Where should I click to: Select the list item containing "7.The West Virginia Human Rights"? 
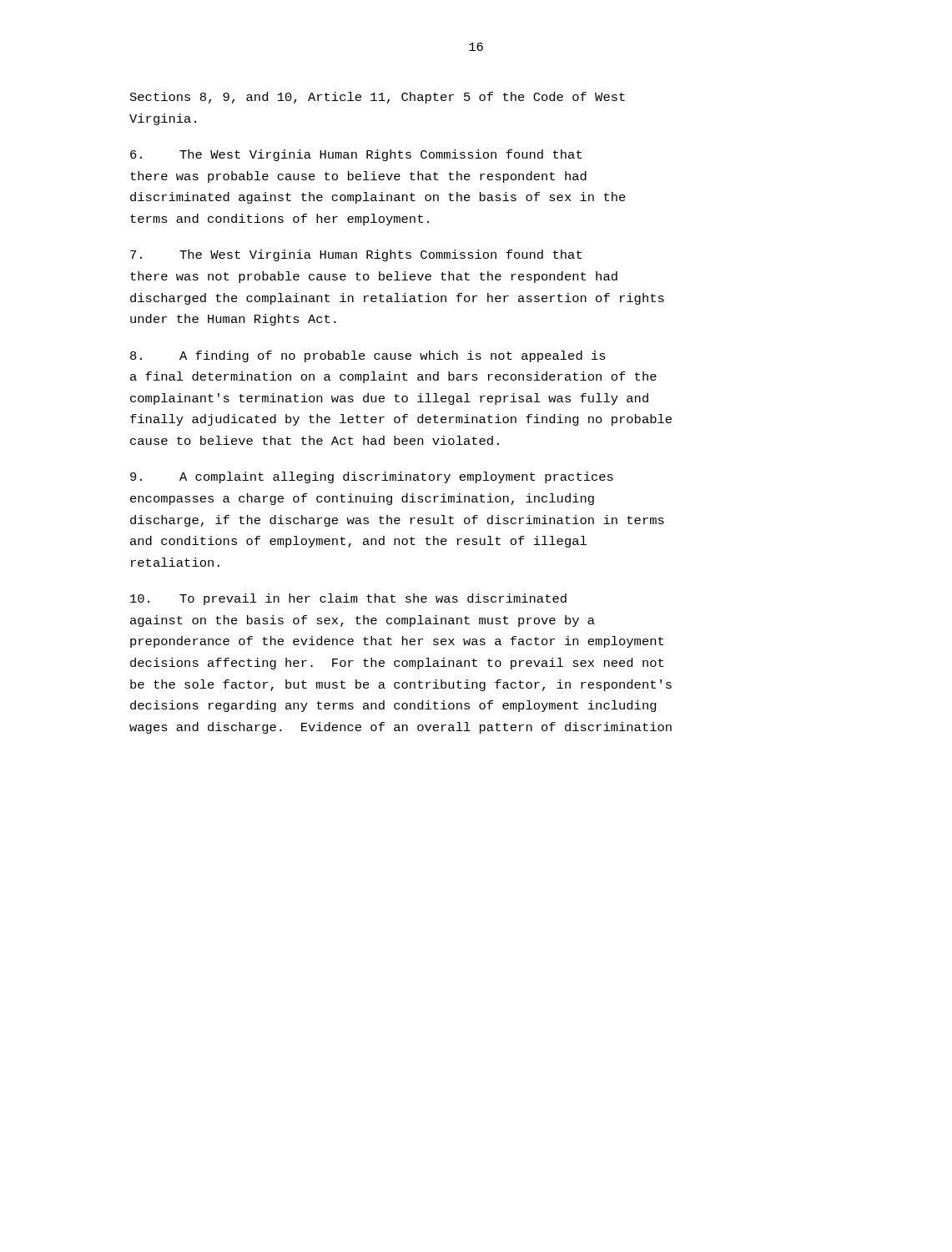point(397,286)
